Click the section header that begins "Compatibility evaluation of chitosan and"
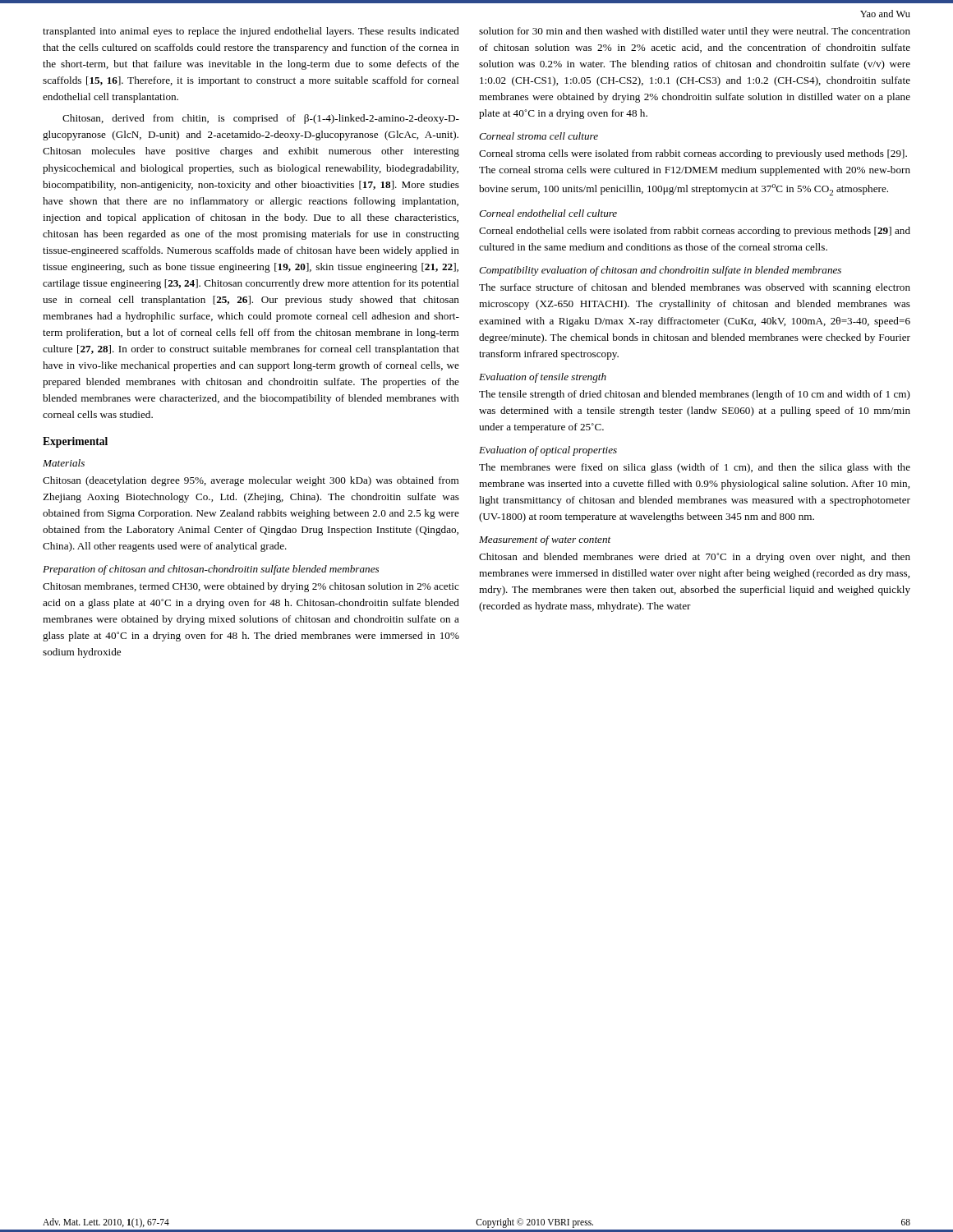The width and height of the screenshot is (953, 1232). [660, 270]
